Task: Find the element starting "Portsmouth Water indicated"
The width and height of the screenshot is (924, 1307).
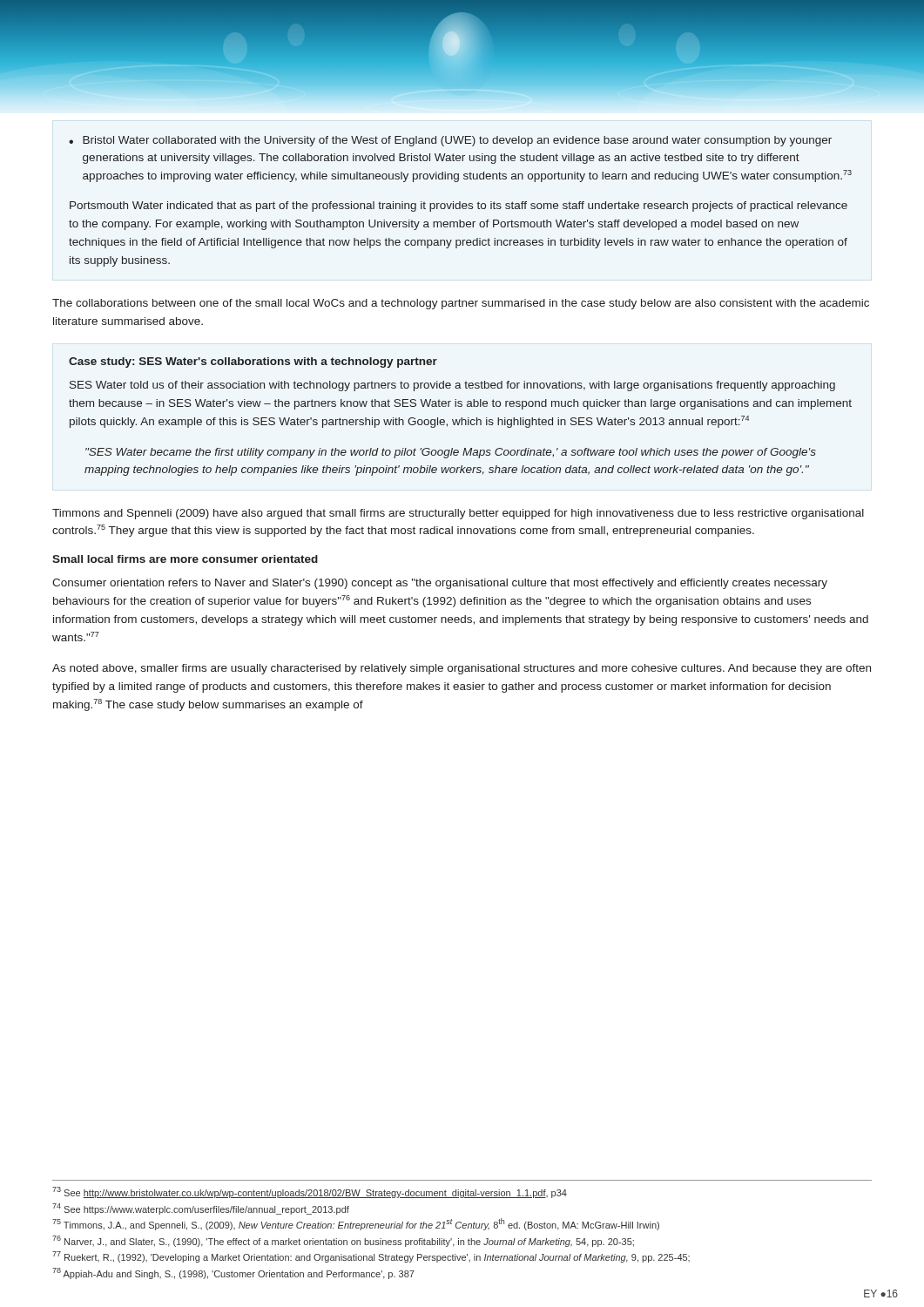Action: [462, 233]
